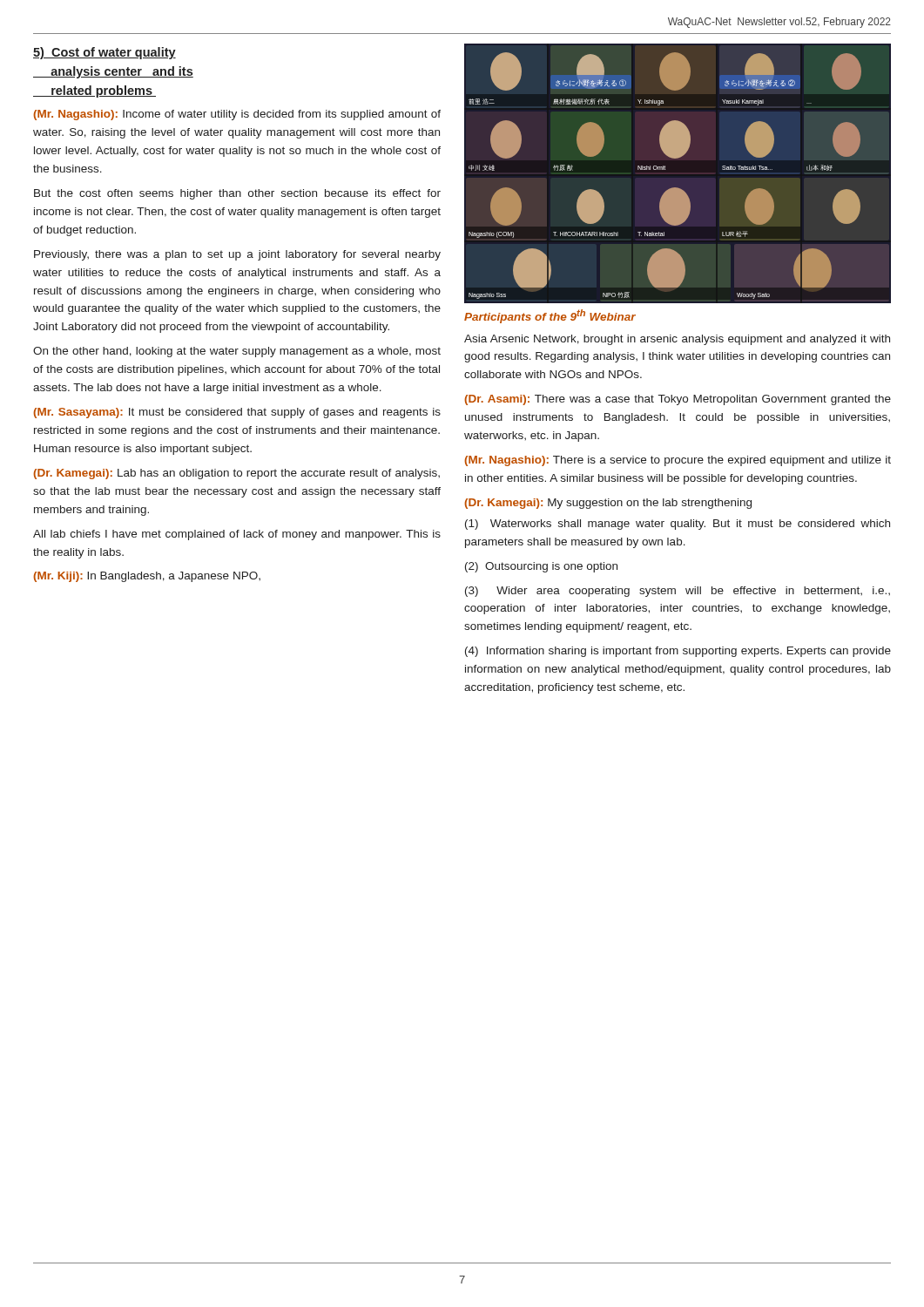The width and height of the screenshot is (924, 1307).
Task: Find the region starting "Asia Arsenic Network, brought in arsenic"
Action: click(678, 356)
